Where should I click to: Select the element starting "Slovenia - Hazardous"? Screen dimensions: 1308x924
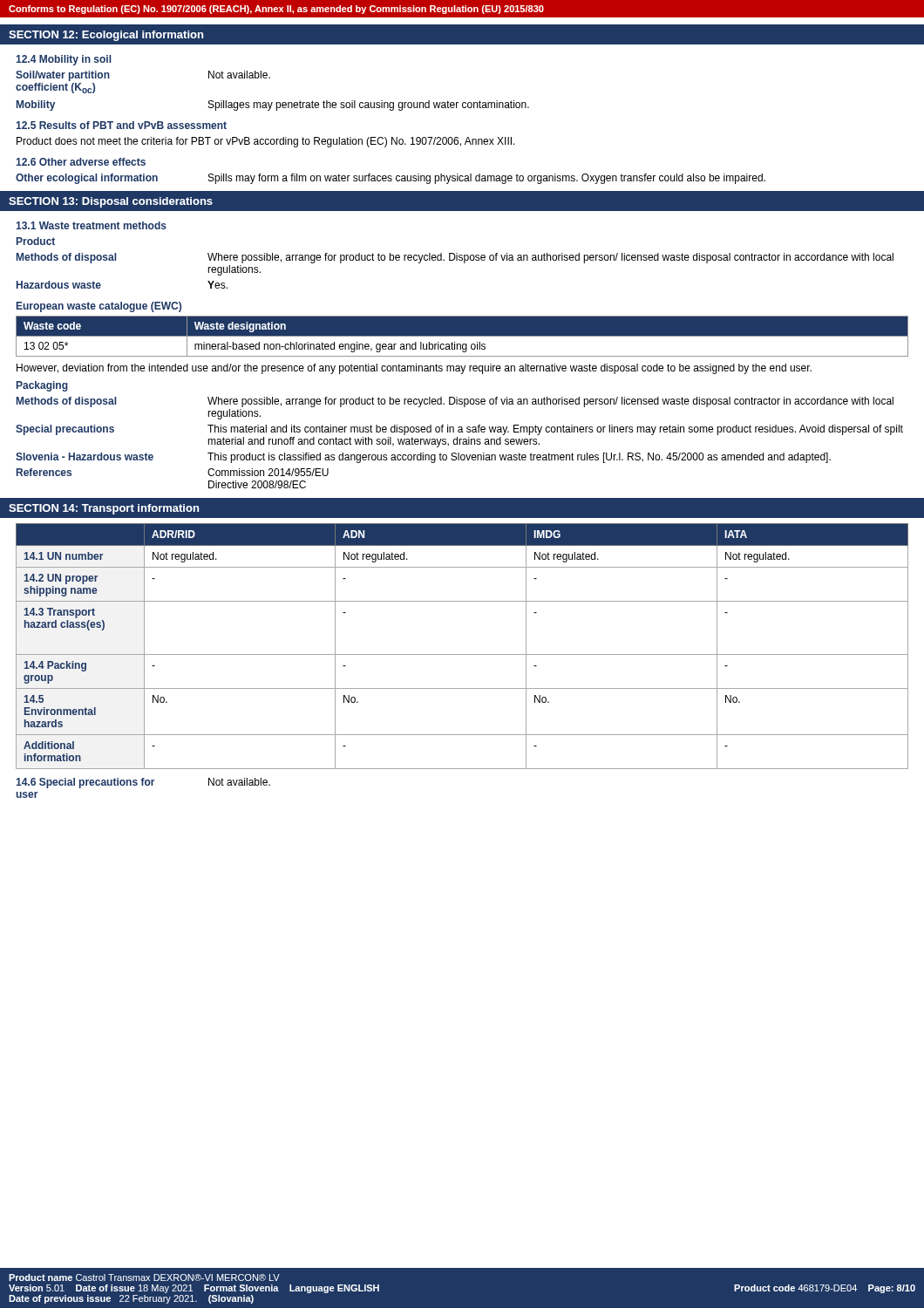tap(462, 457)
